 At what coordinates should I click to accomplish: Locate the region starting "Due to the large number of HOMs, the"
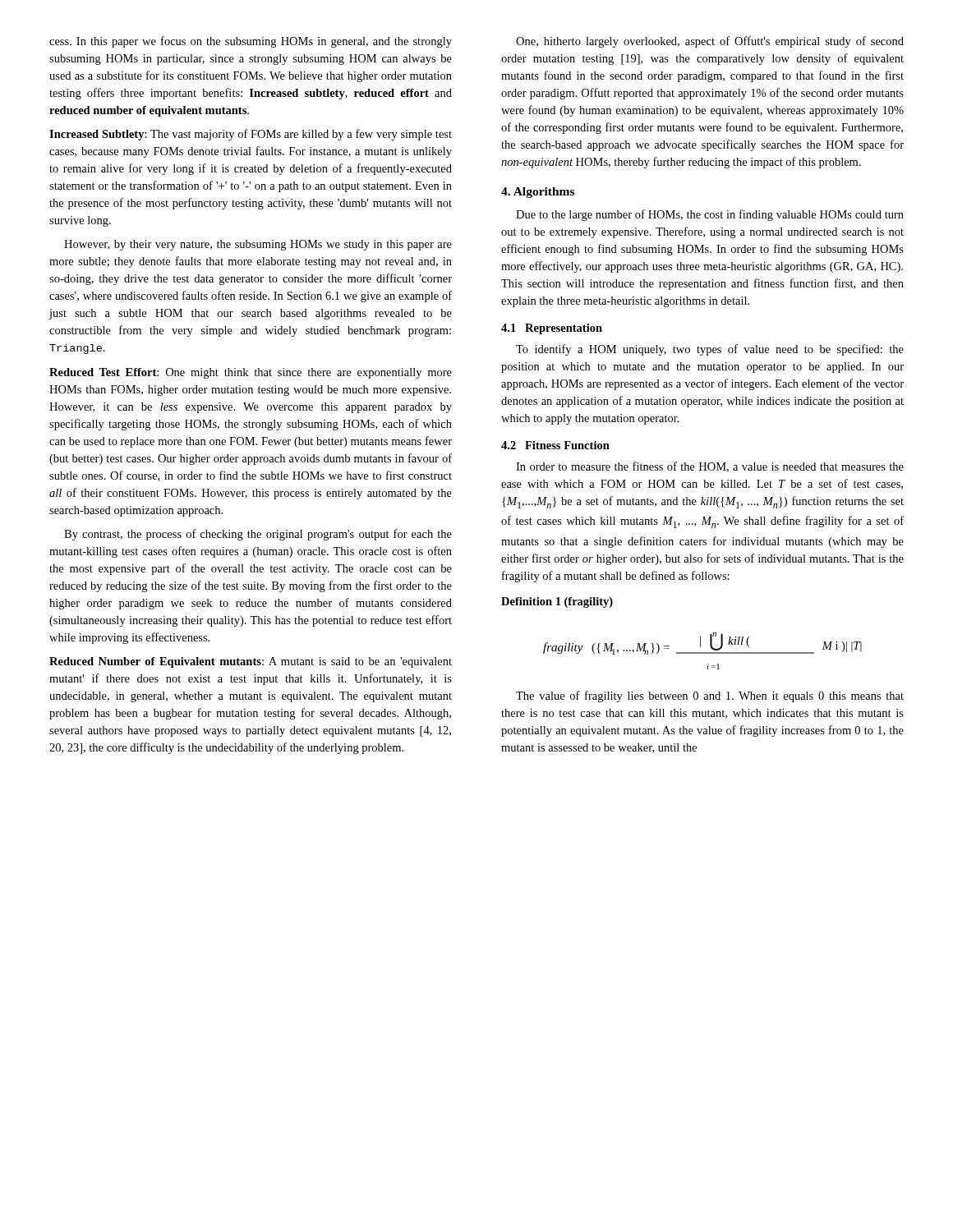pyautogui.click(x=702, y=258)
